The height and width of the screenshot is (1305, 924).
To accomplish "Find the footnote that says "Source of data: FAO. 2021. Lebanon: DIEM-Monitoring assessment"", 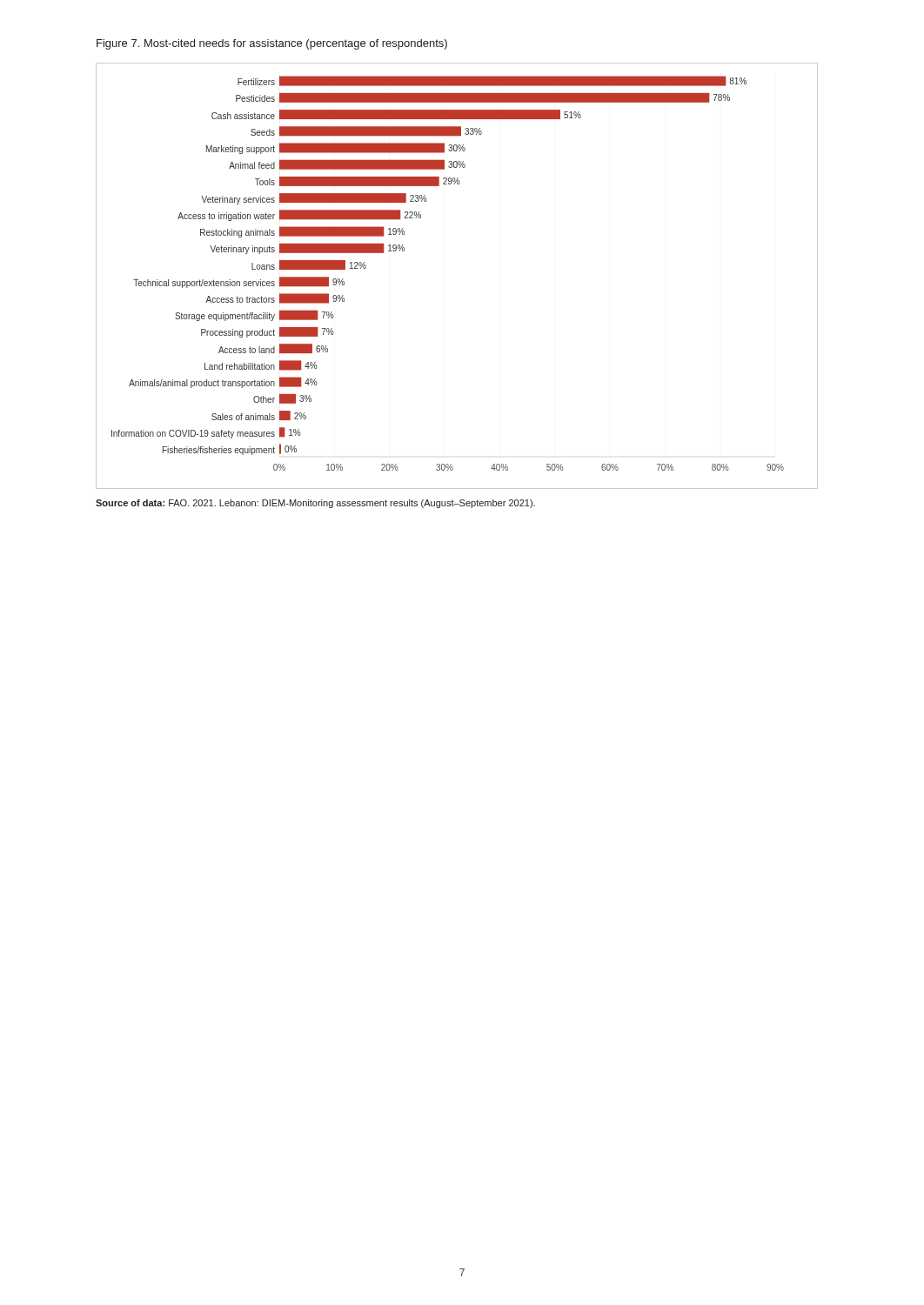I will click(x=316, y=503).
